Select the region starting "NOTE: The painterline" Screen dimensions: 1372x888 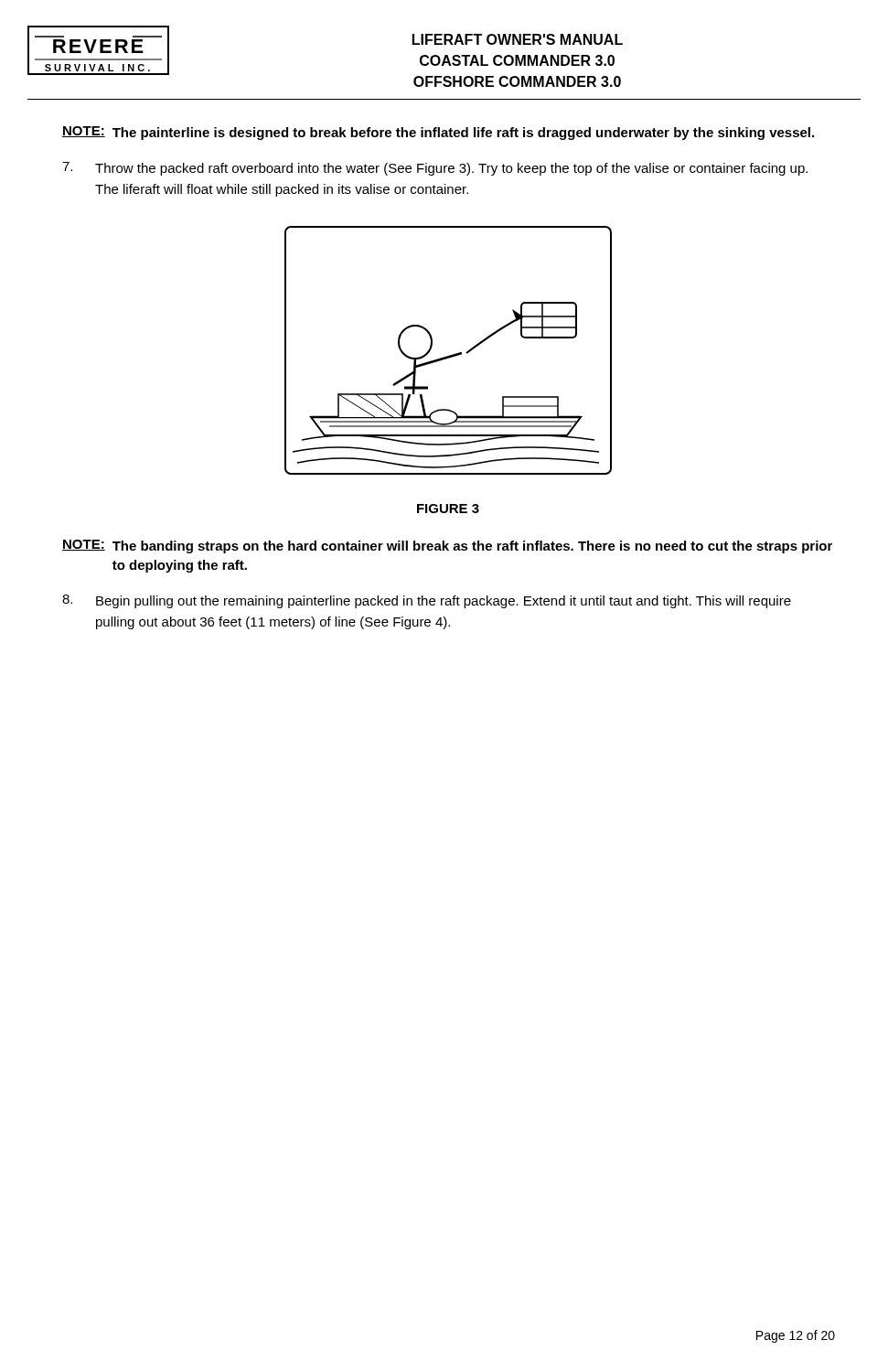pyautogui.click(x=439, y=132)
